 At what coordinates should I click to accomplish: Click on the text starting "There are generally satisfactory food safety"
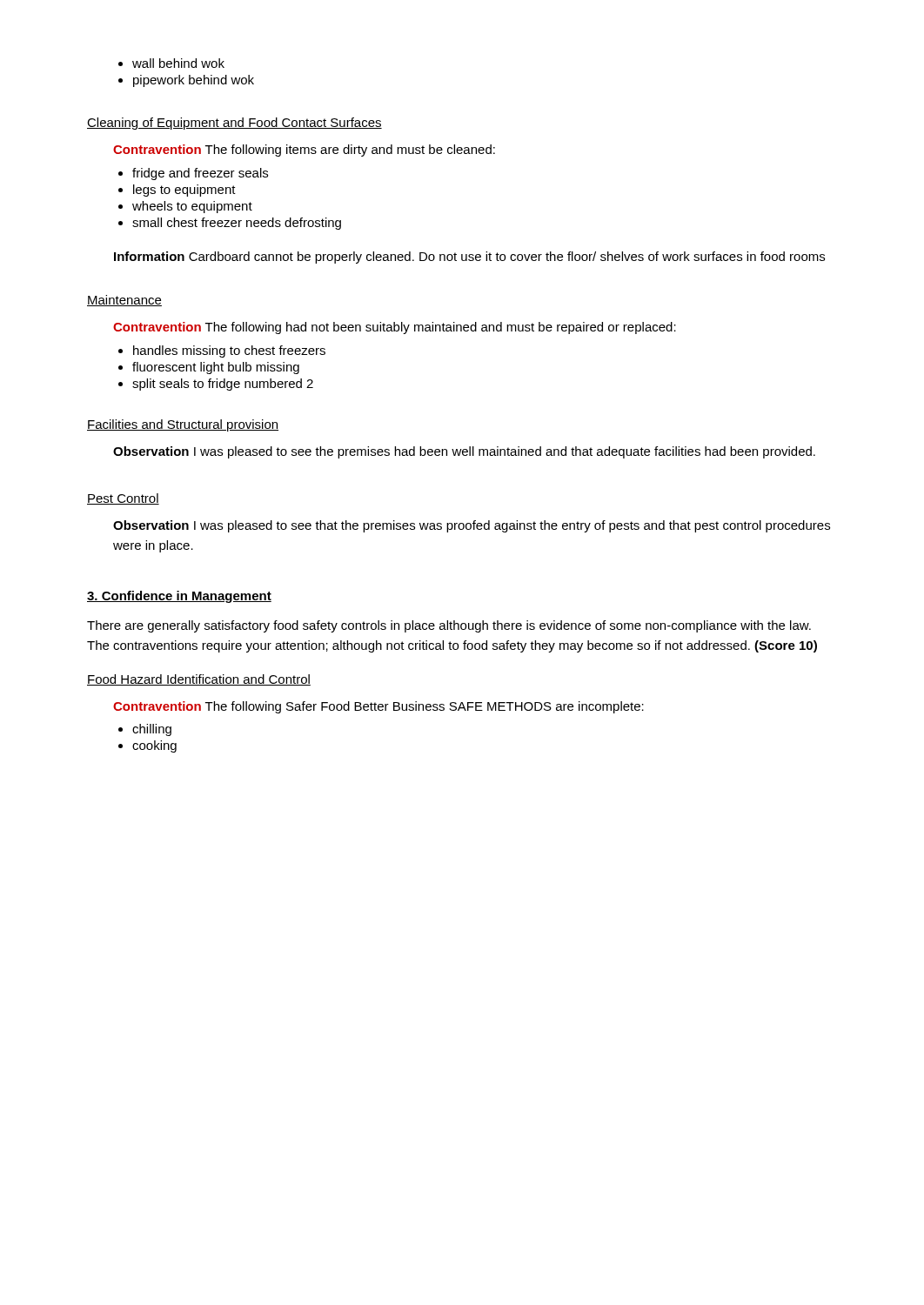(452, 635)
